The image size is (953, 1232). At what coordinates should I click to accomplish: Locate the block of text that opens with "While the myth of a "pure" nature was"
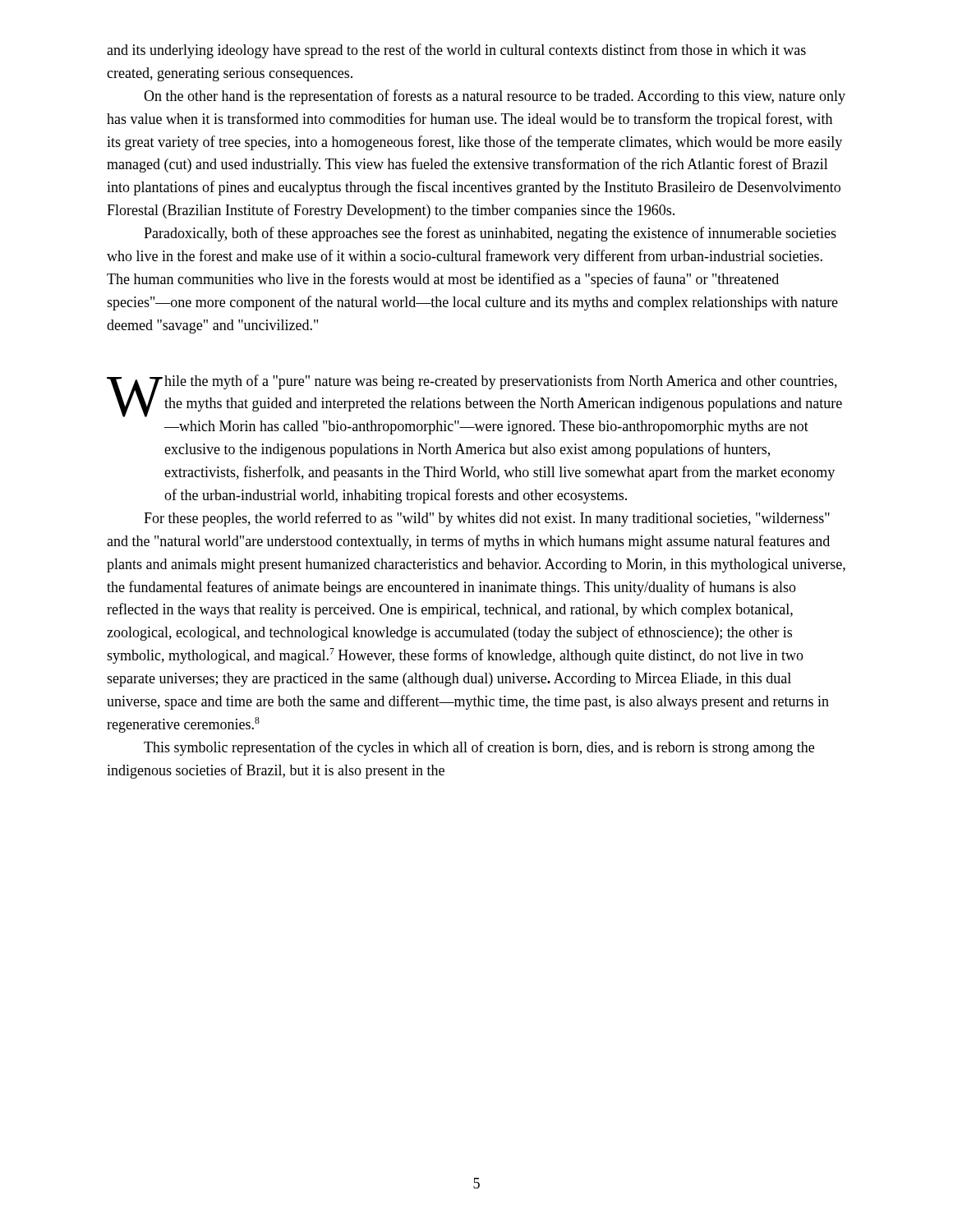[x=476, y=576]
